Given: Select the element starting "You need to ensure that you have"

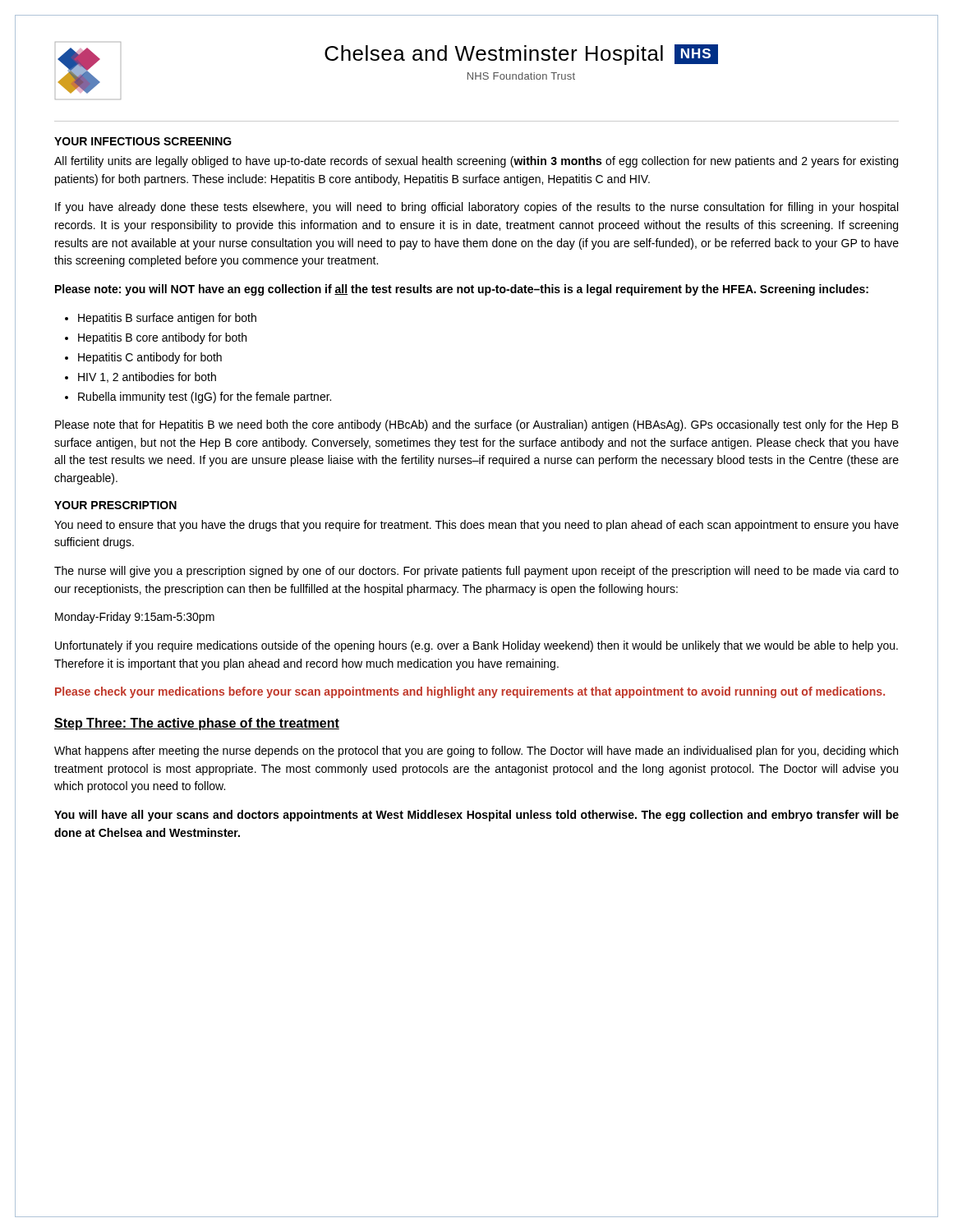Looking at the screenshot, I should point(476,533).
